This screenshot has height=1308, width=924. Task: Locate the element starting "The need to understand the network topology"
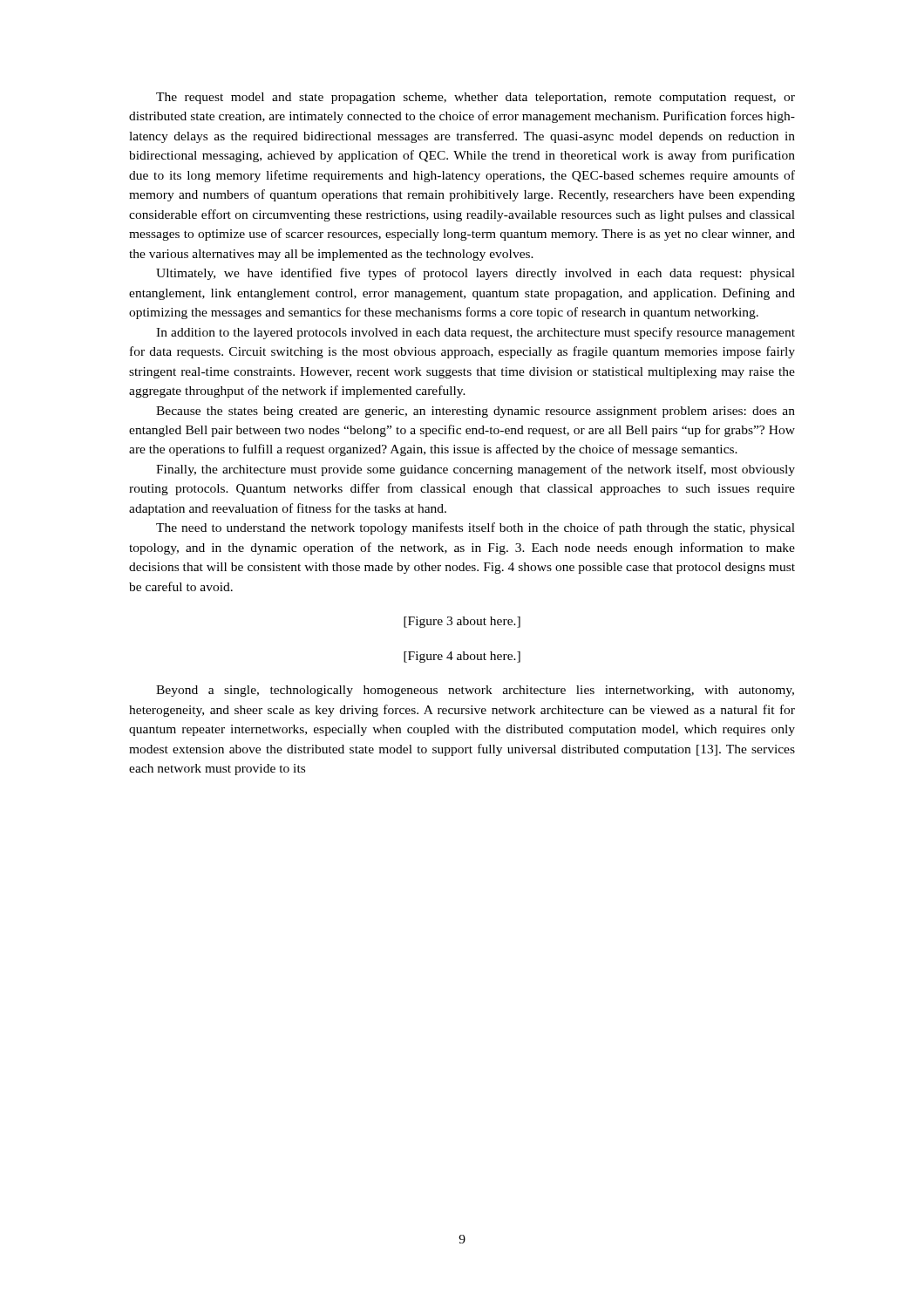pyautogui.click(x=462, y=557)
